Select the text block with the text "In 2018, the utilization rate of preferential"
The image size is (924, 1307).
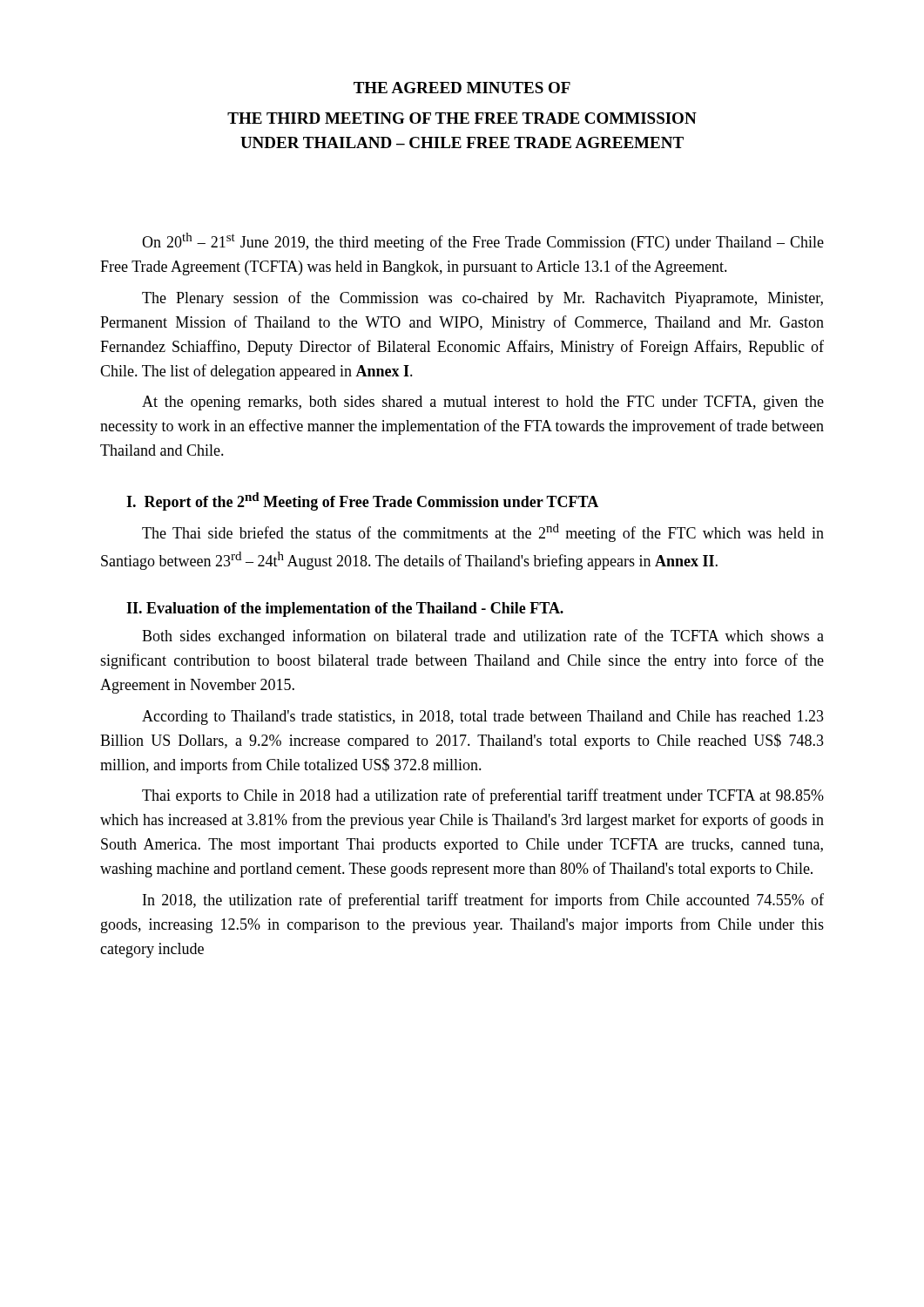coord(462,925)
